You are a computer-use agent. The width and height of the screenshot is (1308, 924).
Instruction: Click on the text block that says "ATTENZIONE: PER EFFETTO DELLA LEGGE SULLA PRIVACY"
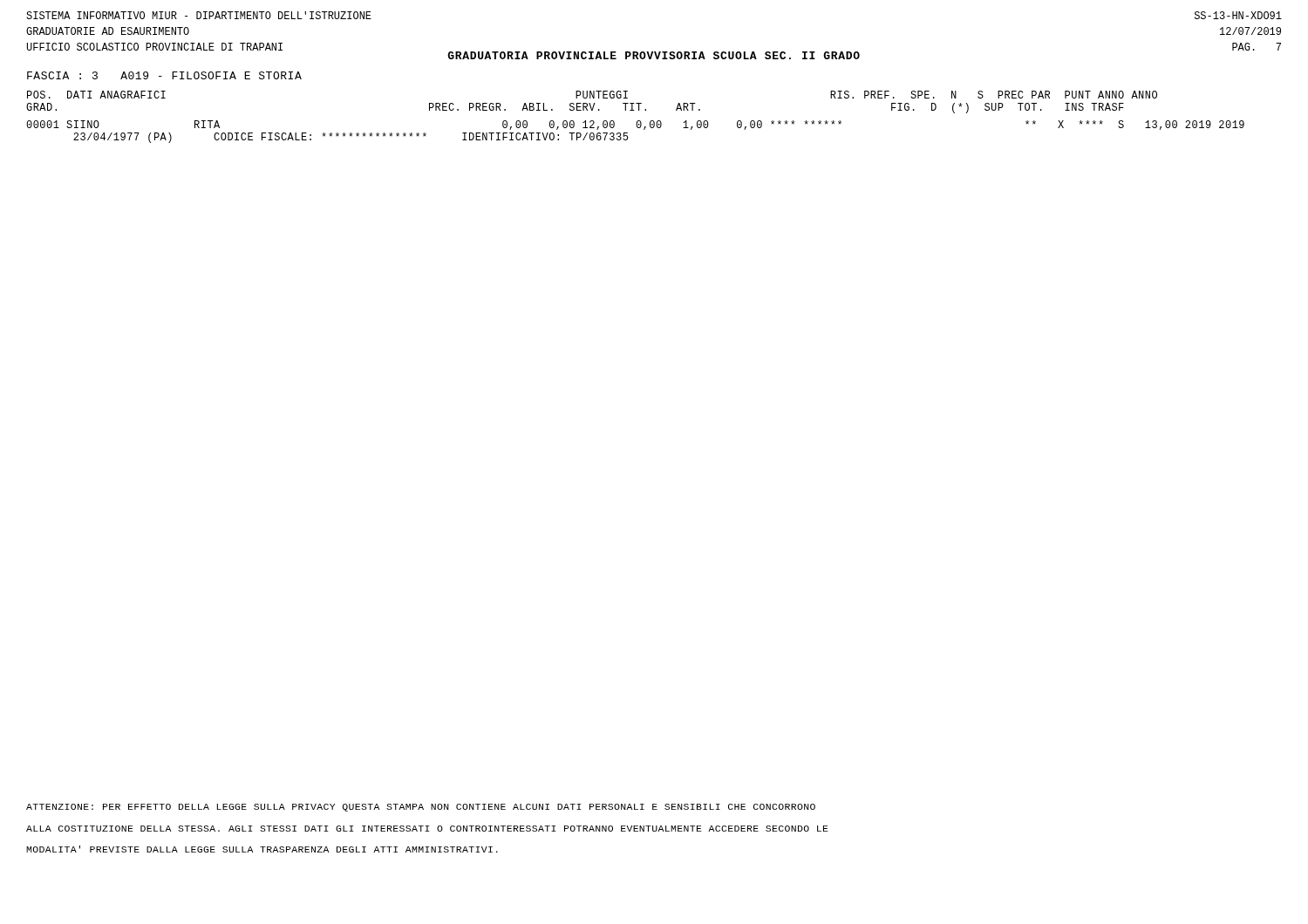pos(654,829)
